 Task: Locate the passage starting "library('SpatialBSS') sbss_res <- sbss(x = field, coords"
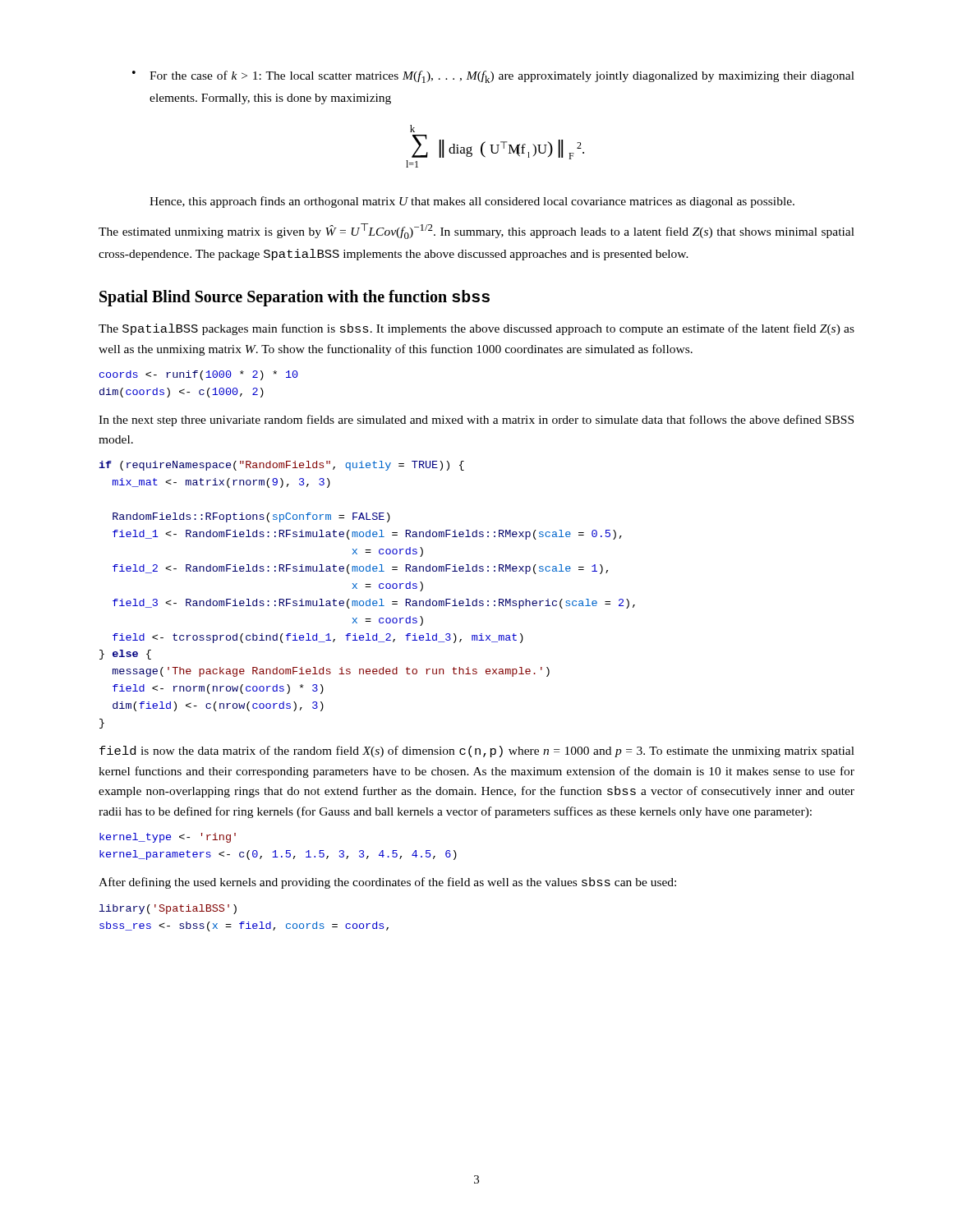pyautogui.click(x=245, y=917)
